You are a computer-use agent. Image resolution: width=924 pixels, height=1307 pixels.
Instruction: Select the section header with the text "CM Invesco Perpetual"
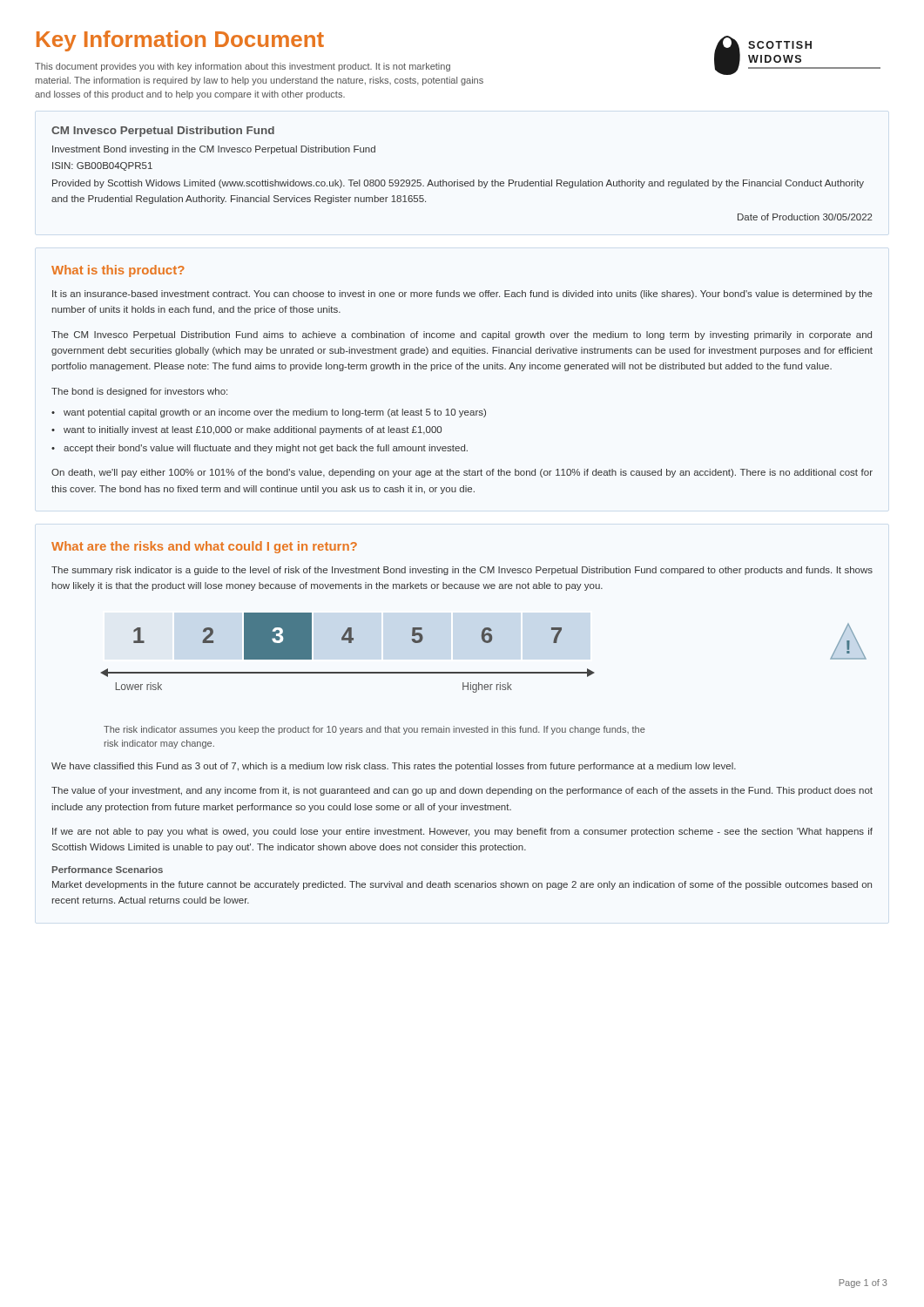[x=163, y=132]
